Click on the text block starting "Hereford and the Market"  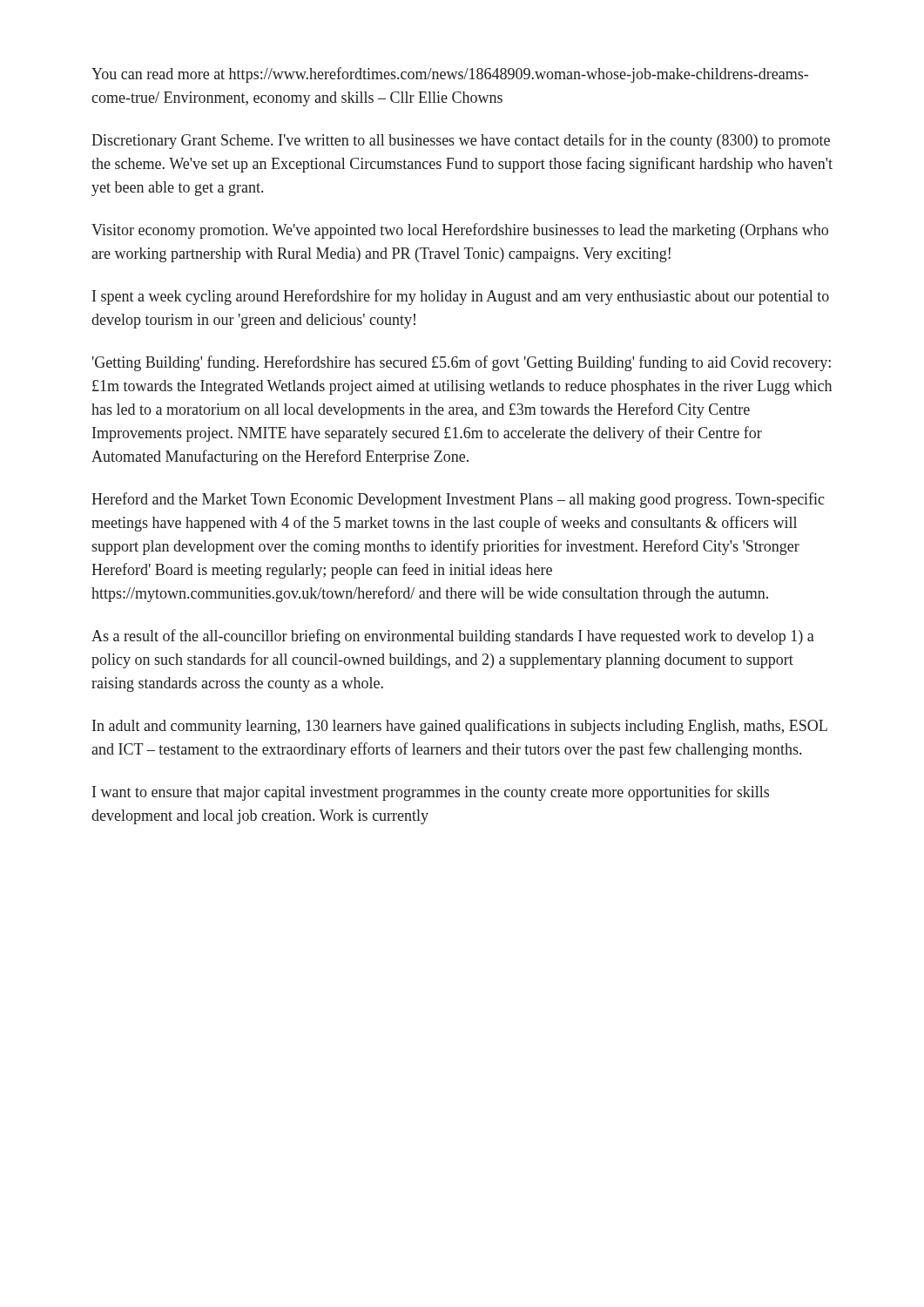pyautogui.click(x=458, y=546)
